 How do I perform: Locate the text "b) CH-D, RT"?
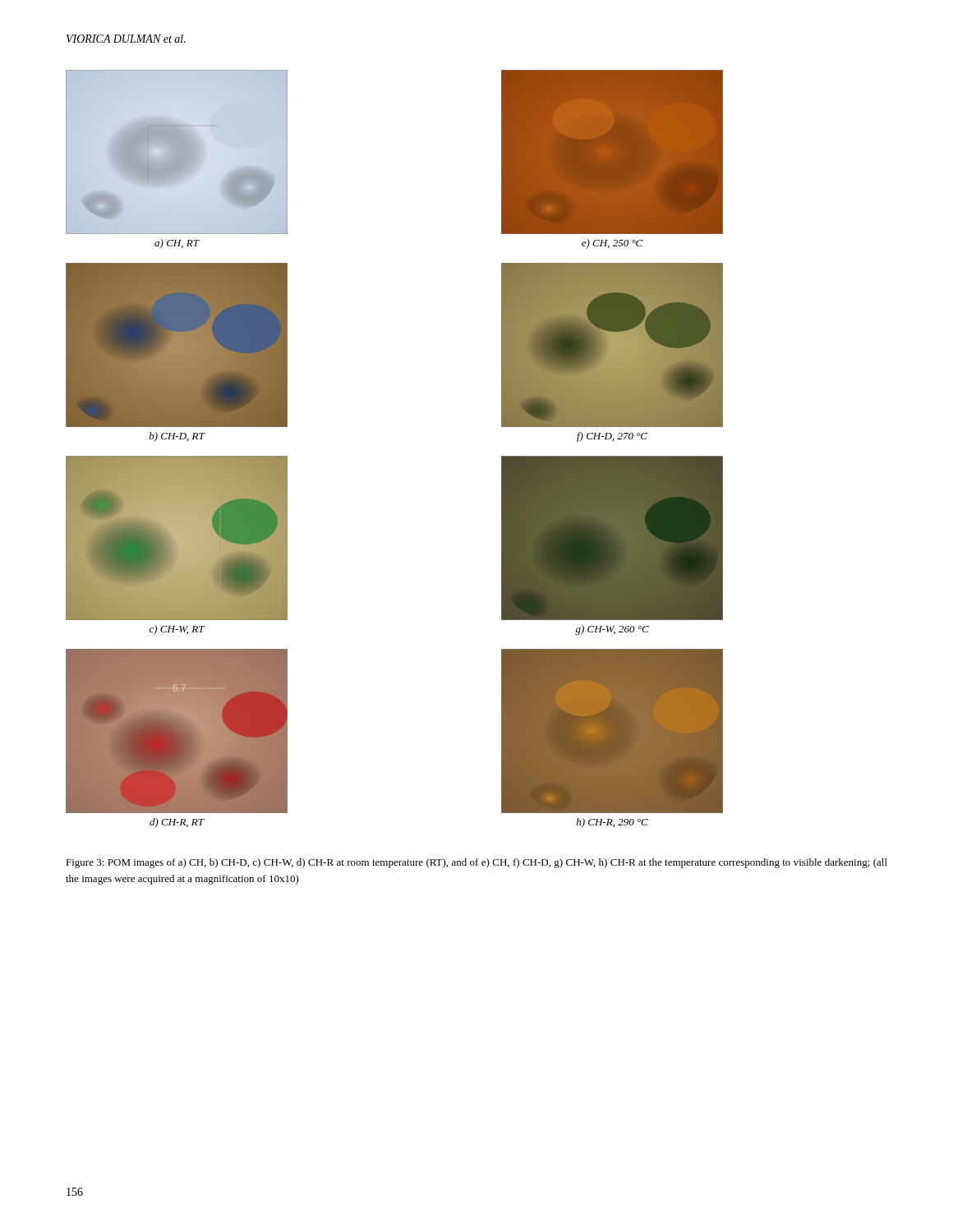point(177,436)
